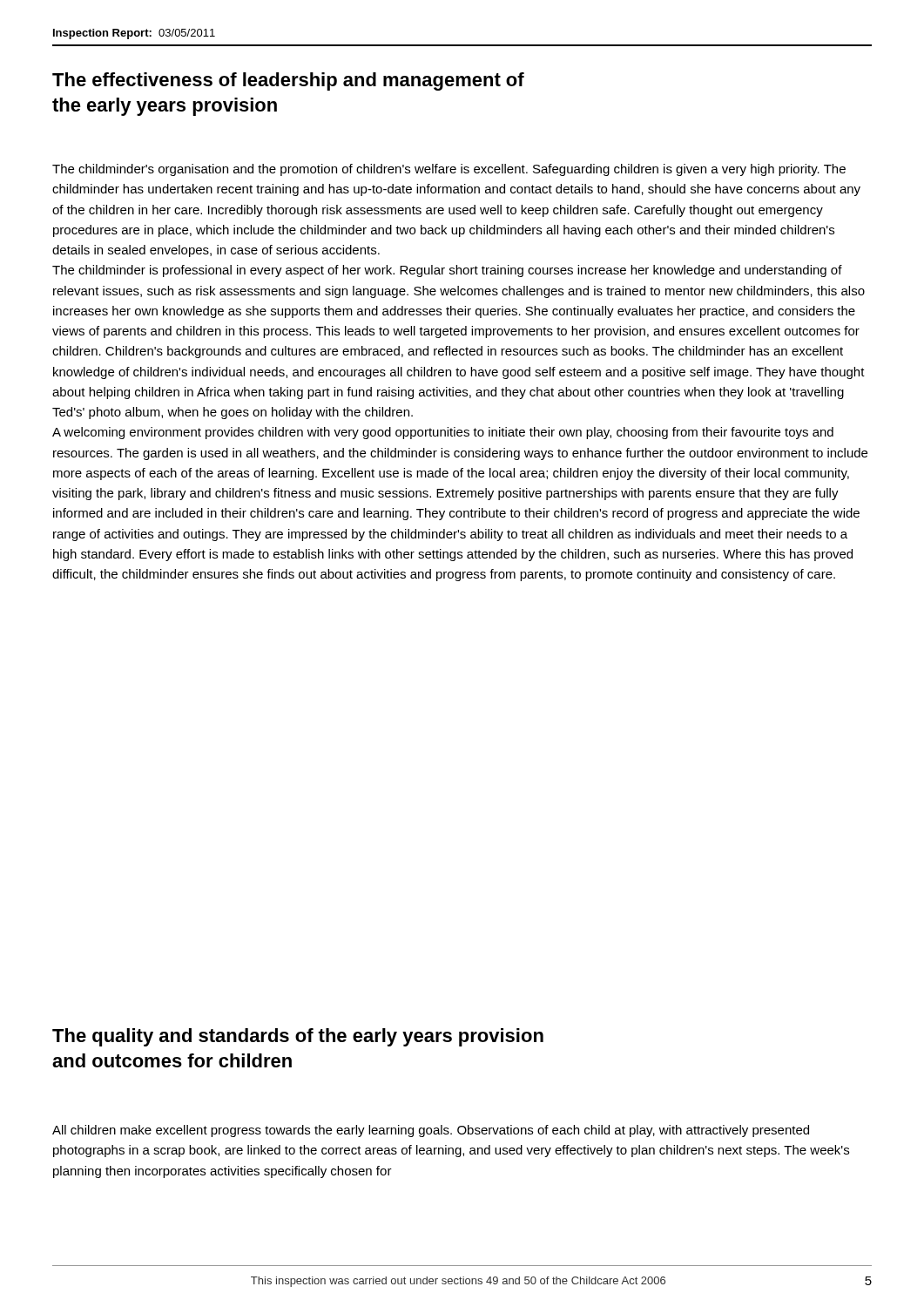Locate the block starting "The childminder's organisation and the promotion of children's"

tap(460, 371)
